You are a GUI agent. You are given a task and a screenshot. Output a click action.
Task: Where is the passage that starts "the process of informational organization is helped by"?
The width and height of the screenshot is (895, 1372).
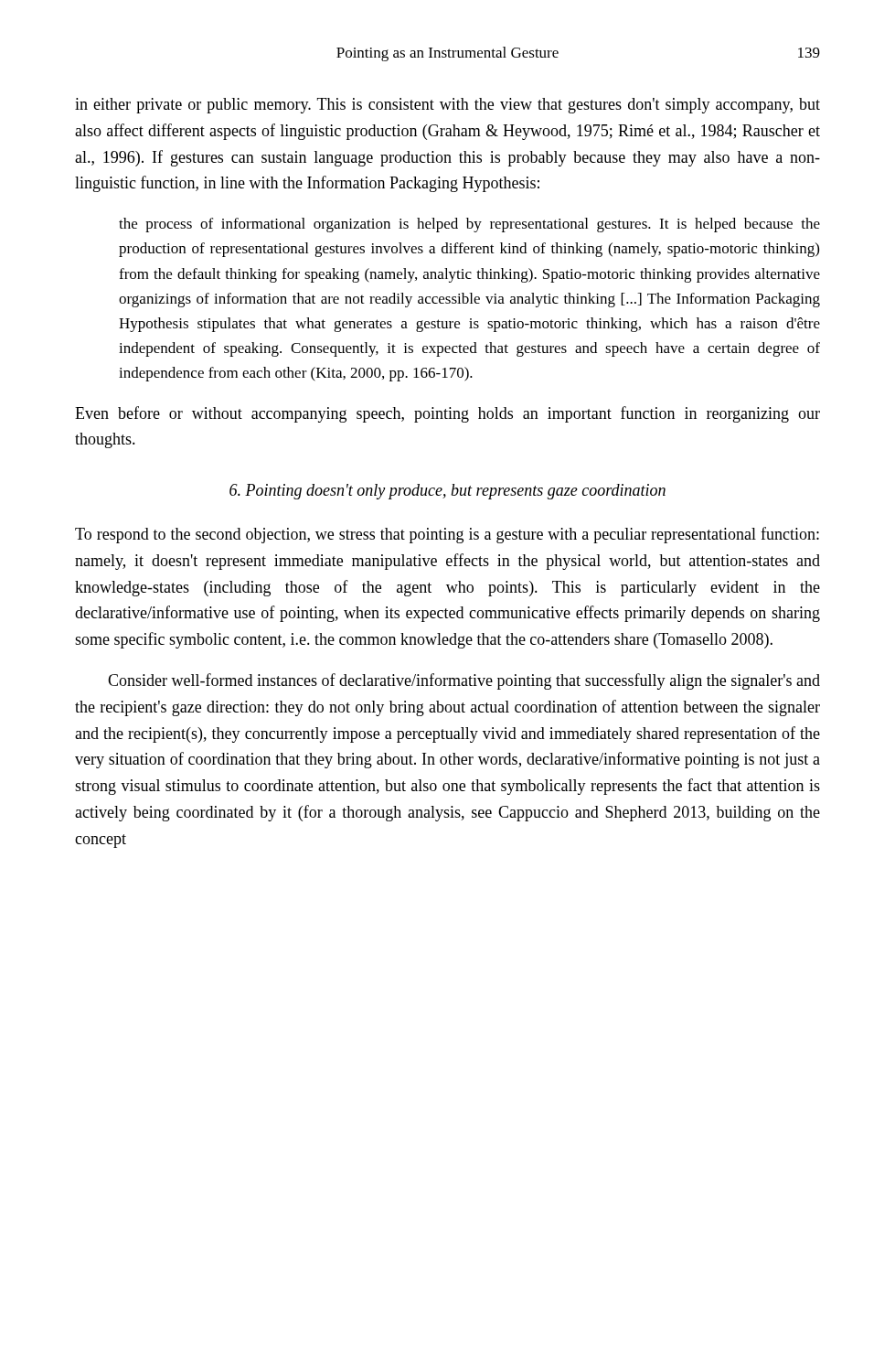(x=469, y=298)
